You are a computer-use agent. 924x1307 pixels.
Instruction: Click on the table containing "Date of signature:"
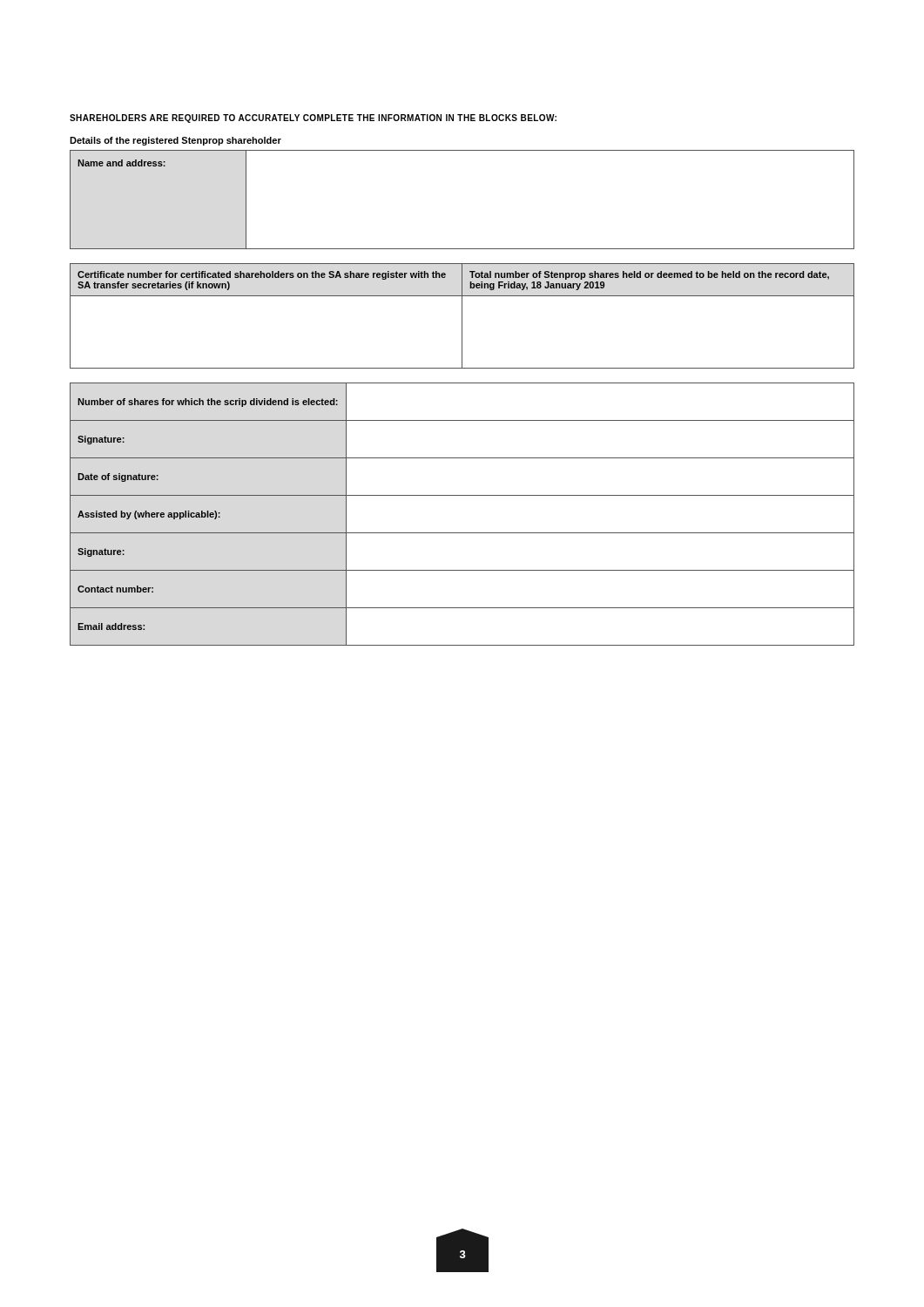click(x=462, y=514)
